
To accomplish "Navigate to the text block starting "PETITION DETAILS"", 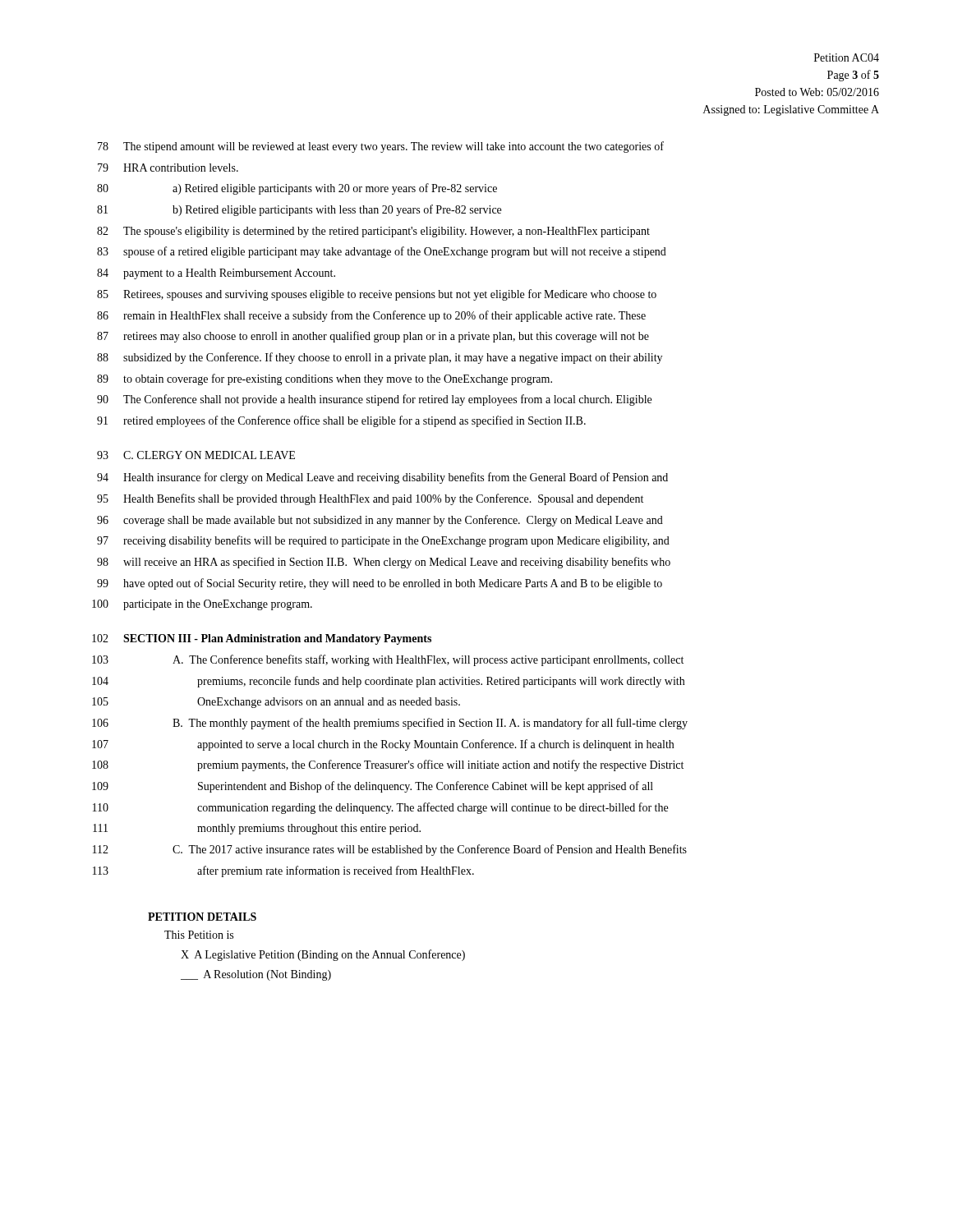I will point(202,917).
